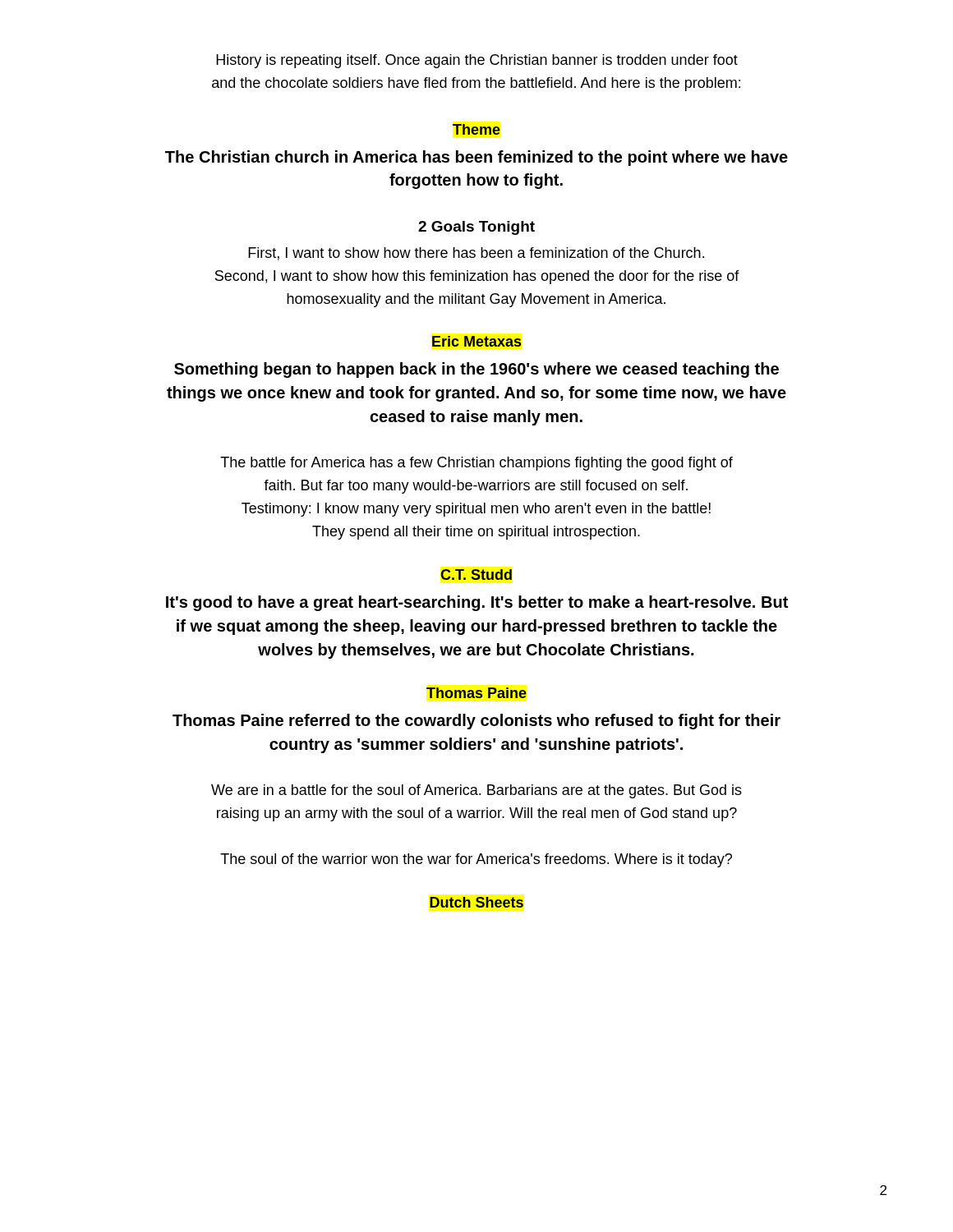Image resolution: width=953 pixels, height=1232 pixels.
Task: Click on the text block starting "C.T. Studd"
Action: [x=476, y=575]
